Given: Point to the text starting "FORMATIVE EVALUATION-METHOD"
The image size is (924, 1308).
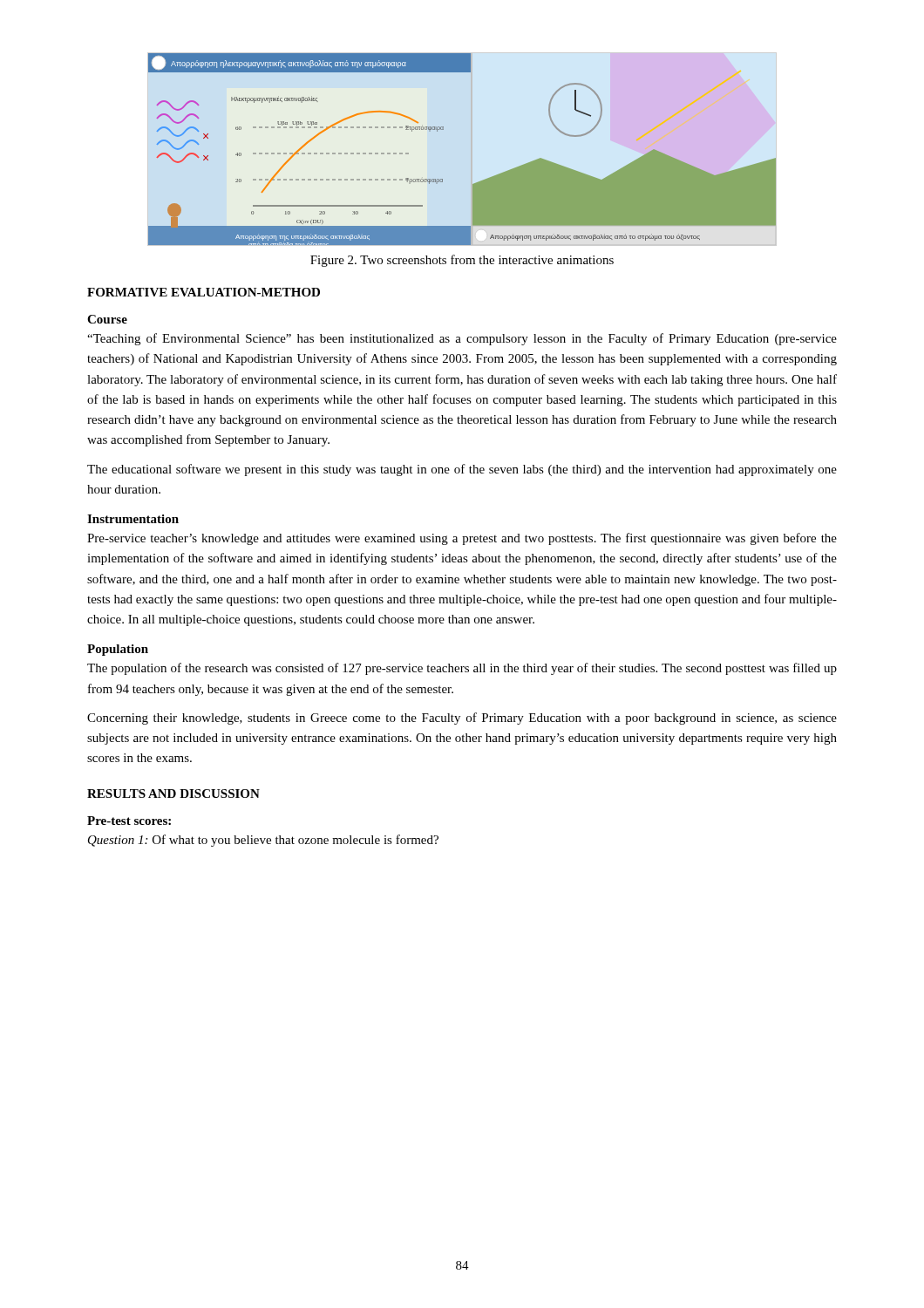Looking at the screenshot, I should [204, 292].
